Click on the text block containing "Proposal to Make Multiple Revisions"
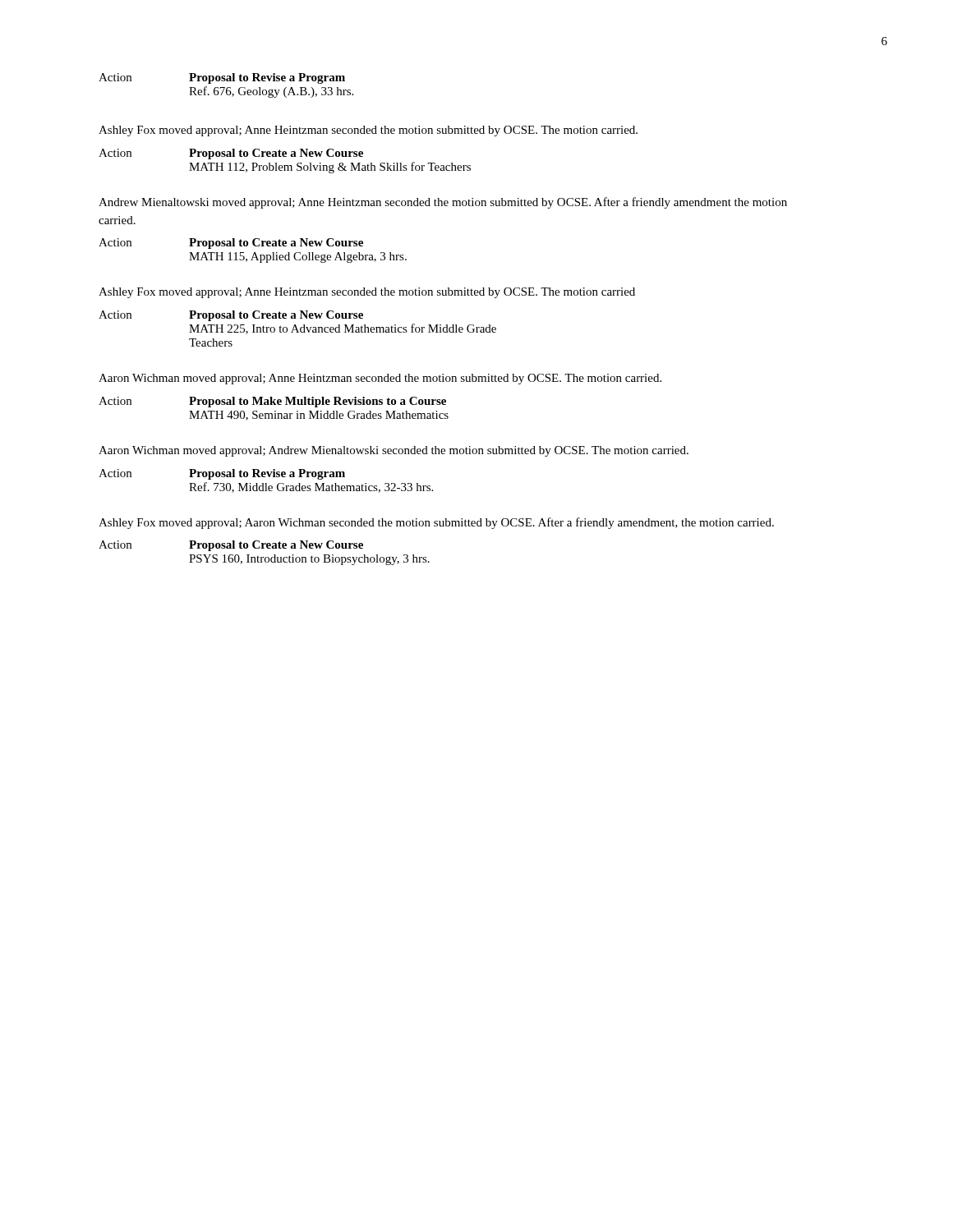953x1232 pixels. pos(319,408)
